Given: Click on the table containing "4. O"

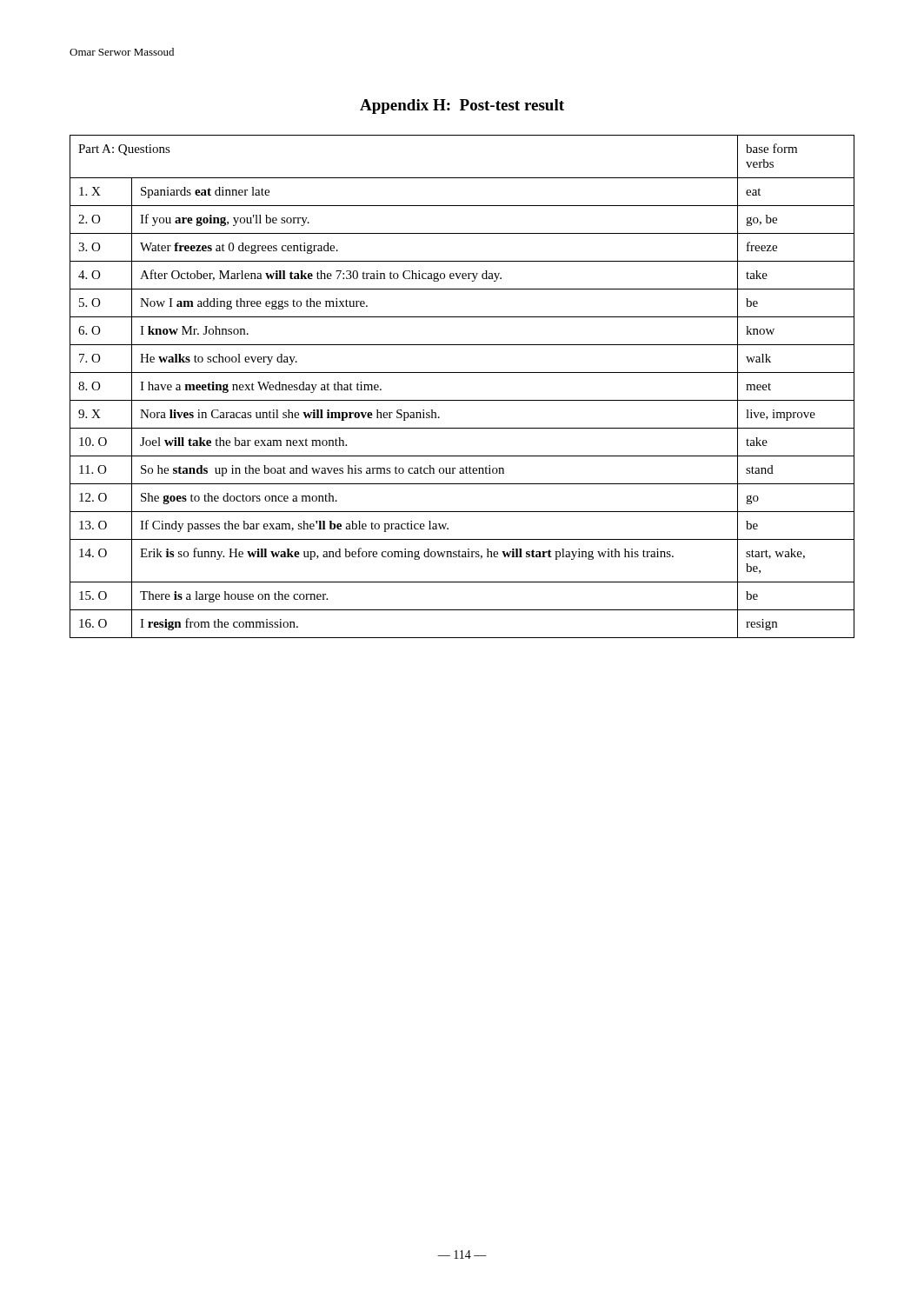Looking at the screenshot, I should 462,386.
